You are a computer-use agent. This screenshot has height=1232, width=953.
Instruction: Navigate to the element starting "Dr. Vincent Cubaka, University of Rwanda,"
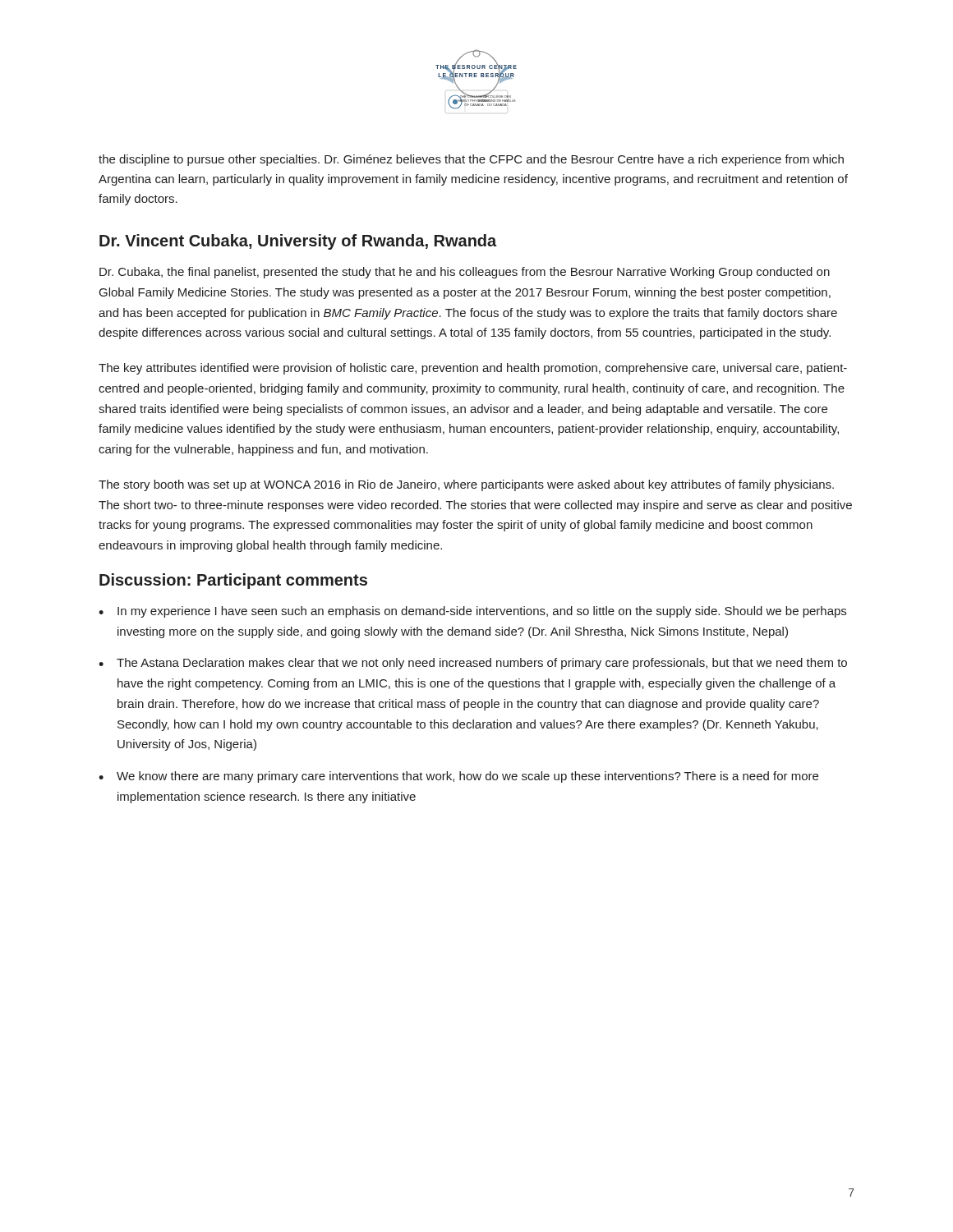click(297, 241)
